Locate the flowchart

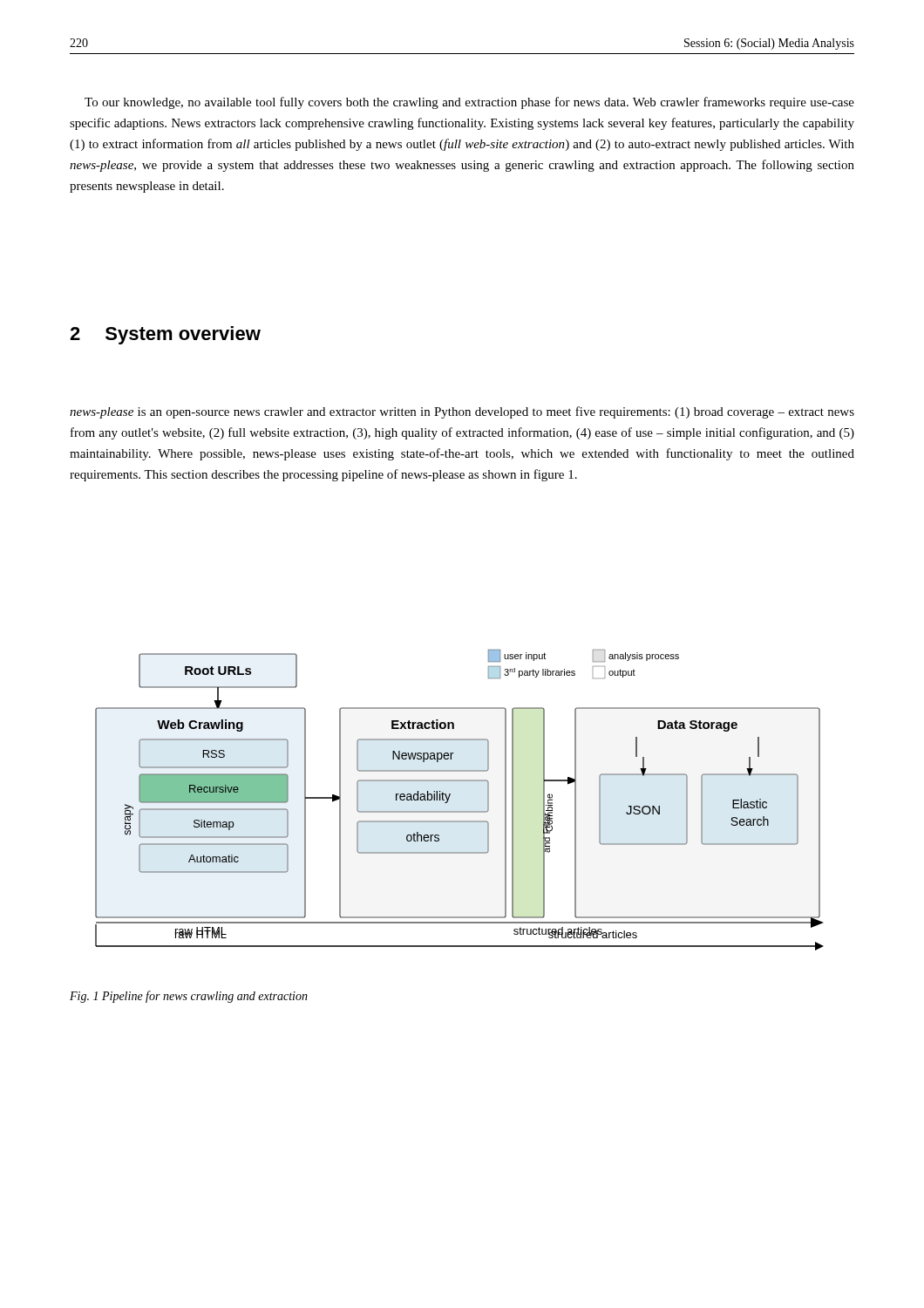pyautogui.click(x=462, y=815)
